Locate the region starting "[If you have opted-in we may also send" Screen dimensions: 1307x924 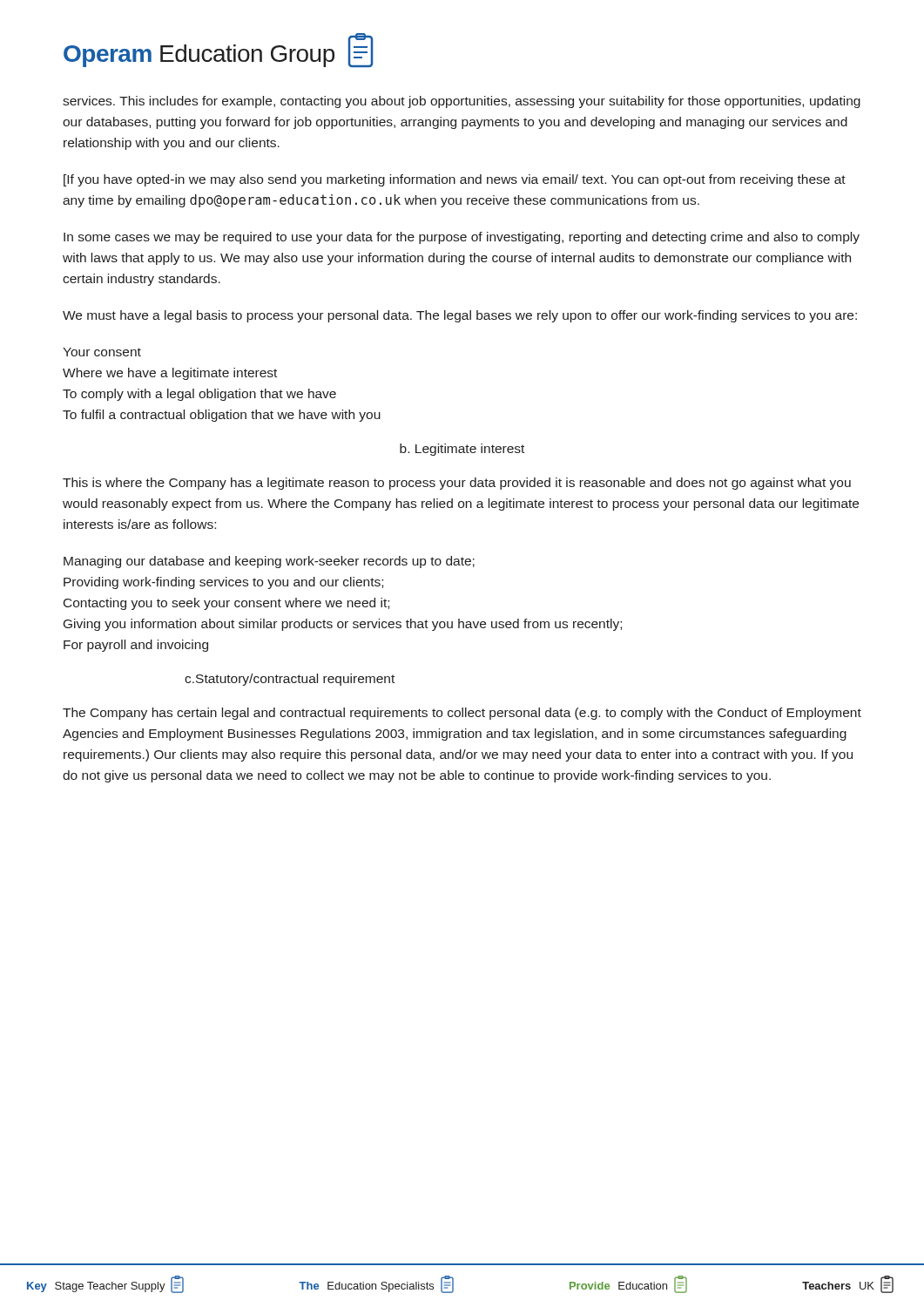point(454,190)
